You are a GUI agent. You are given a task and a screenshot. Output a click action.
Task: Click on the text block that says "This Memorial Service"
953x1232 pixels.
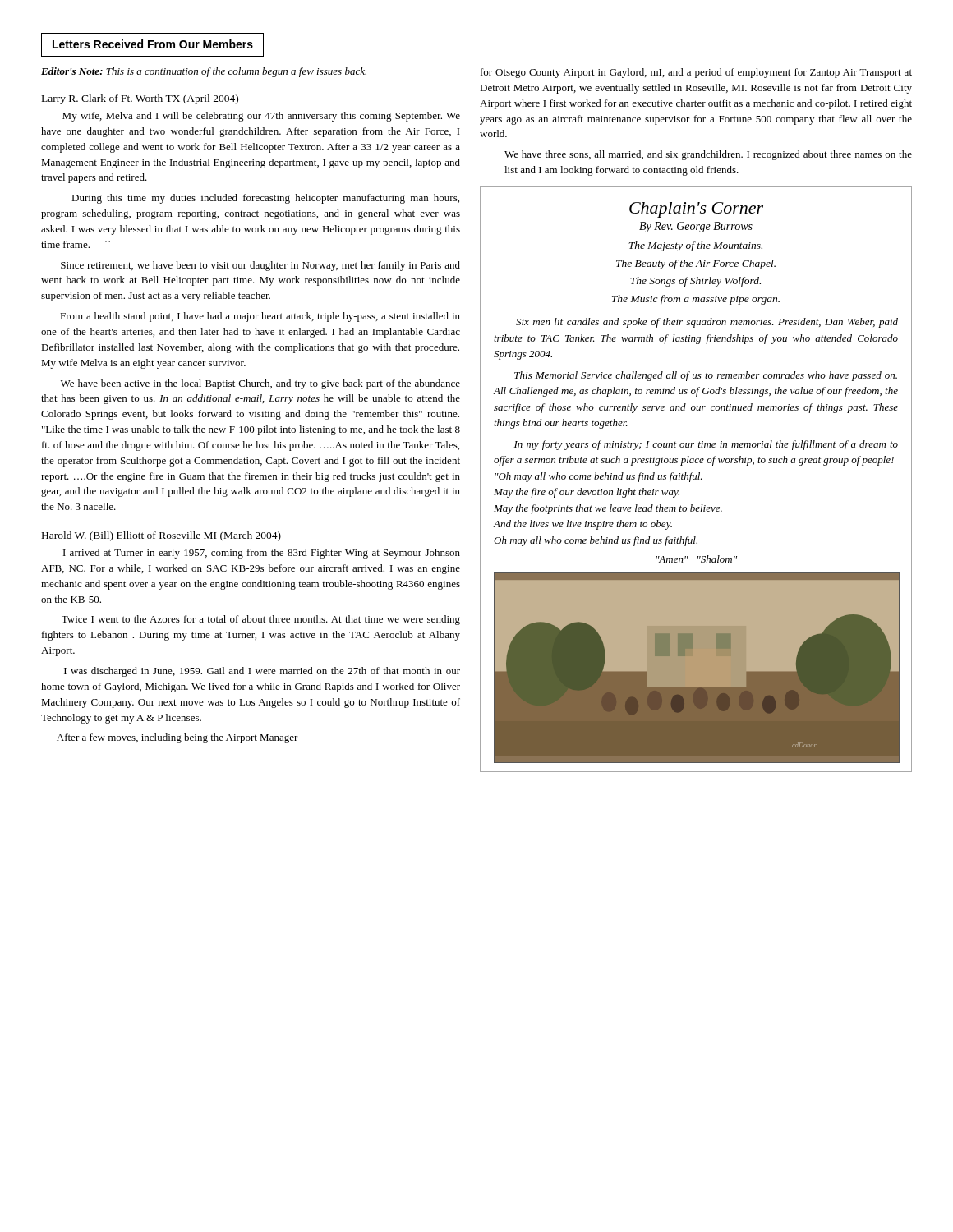[696, 399]
